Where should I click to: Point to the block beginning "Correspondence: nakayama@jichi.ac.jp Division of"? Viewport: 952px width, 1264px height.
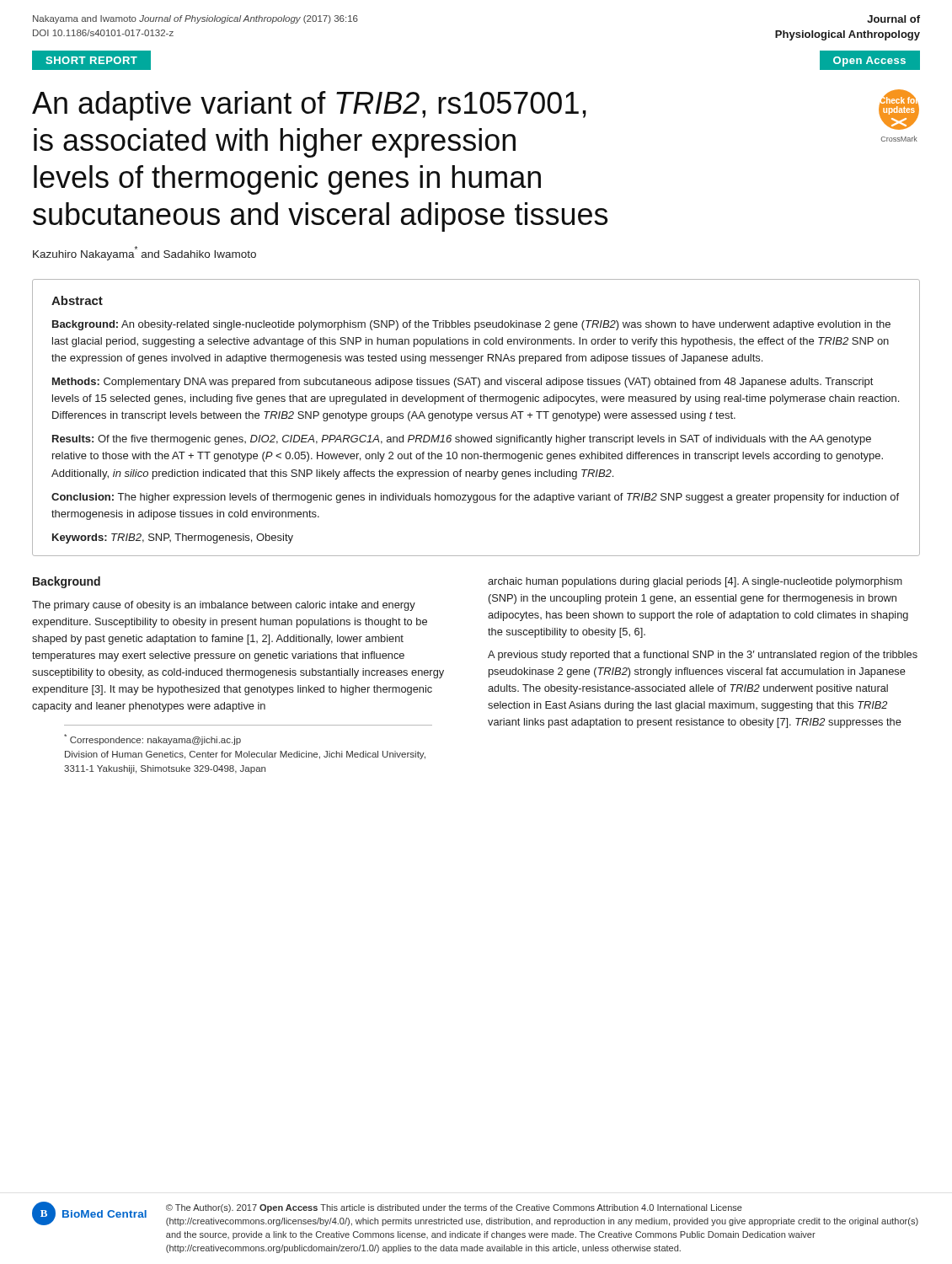tap(245, 753)
